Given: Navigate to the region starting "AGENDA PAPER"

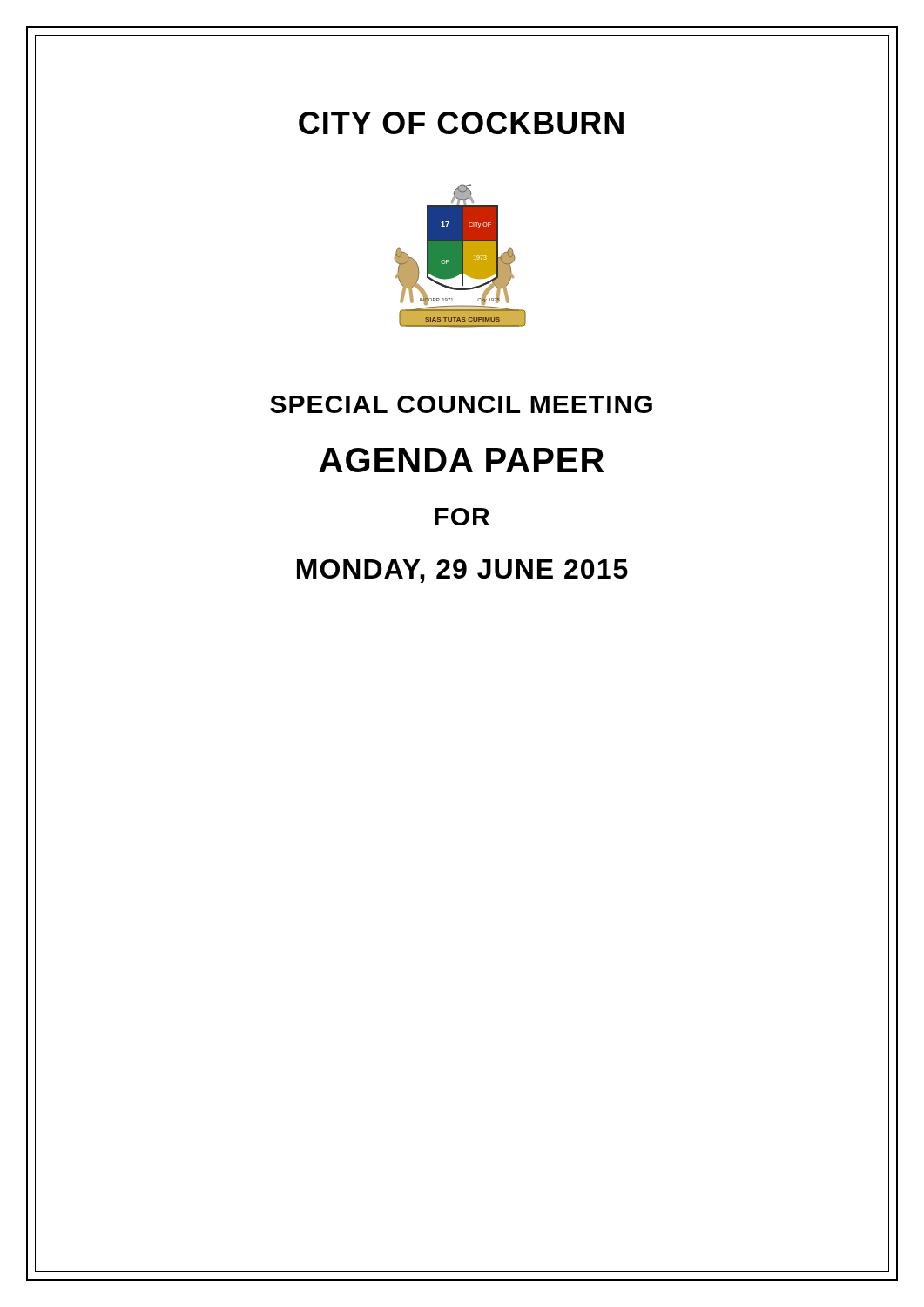Looking at the screenshot, I should [x=462, y=460].
